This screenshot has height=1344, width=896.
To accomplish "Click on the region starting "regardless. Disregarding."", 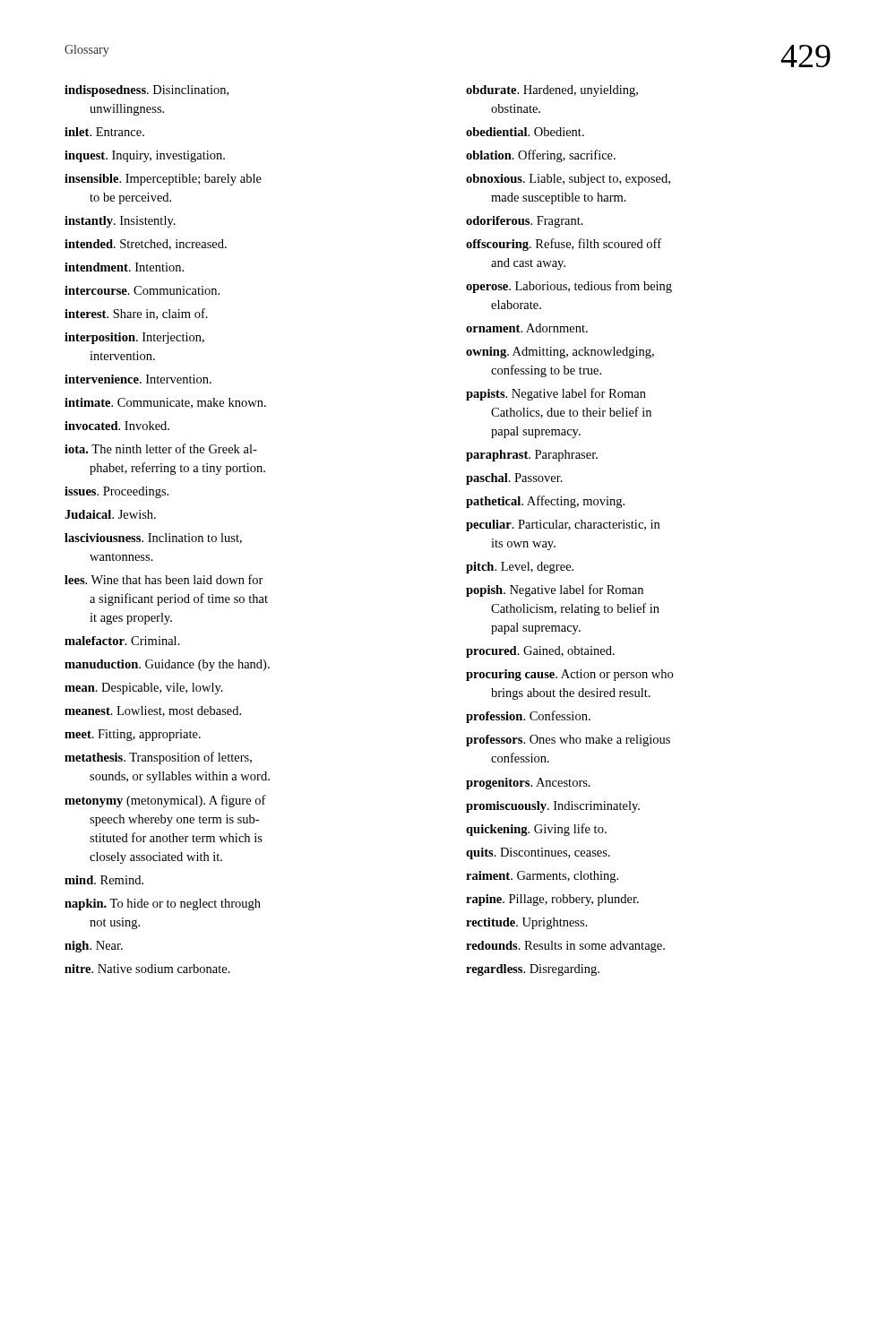I will point(533,968).
